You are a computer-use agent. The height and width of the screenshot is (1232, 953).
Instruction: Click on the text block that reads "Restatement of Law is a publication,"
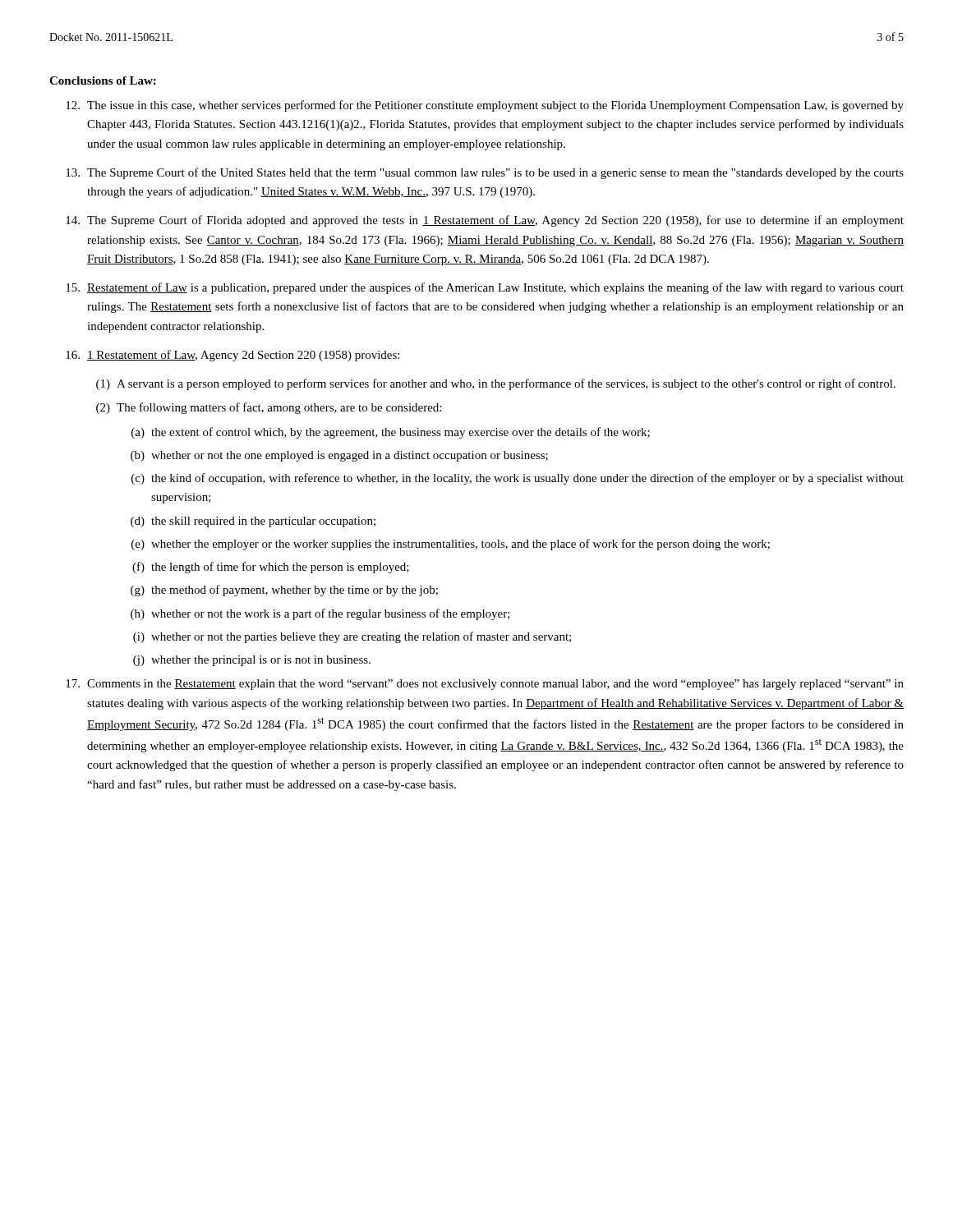tap(476, 307)
